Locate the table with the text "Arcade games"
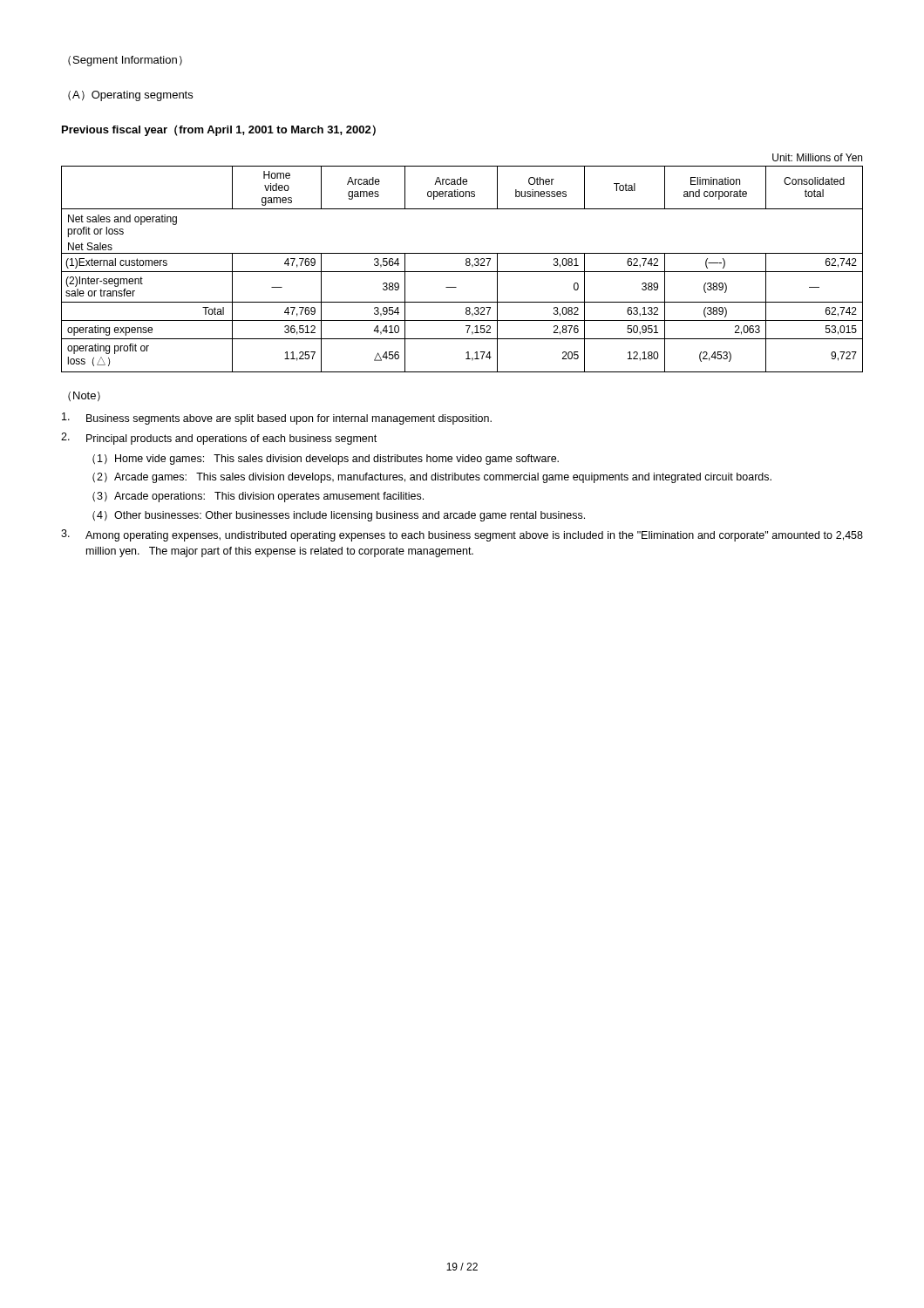Screen dimensions: 1308x924 click(x=462, y=269)
